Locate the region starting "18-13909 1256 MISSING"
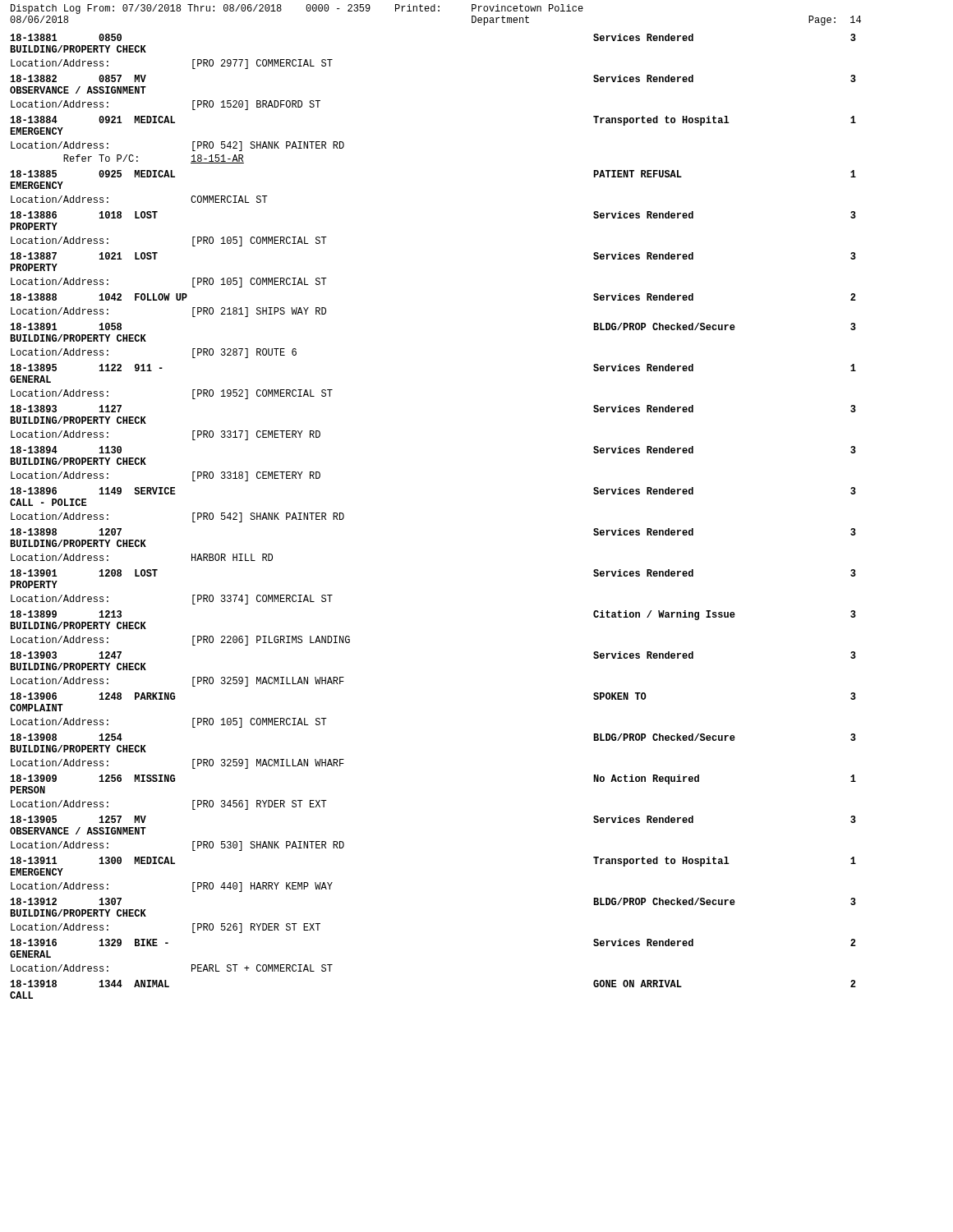Screen dimensions: 1232x953 click(30, 779)
